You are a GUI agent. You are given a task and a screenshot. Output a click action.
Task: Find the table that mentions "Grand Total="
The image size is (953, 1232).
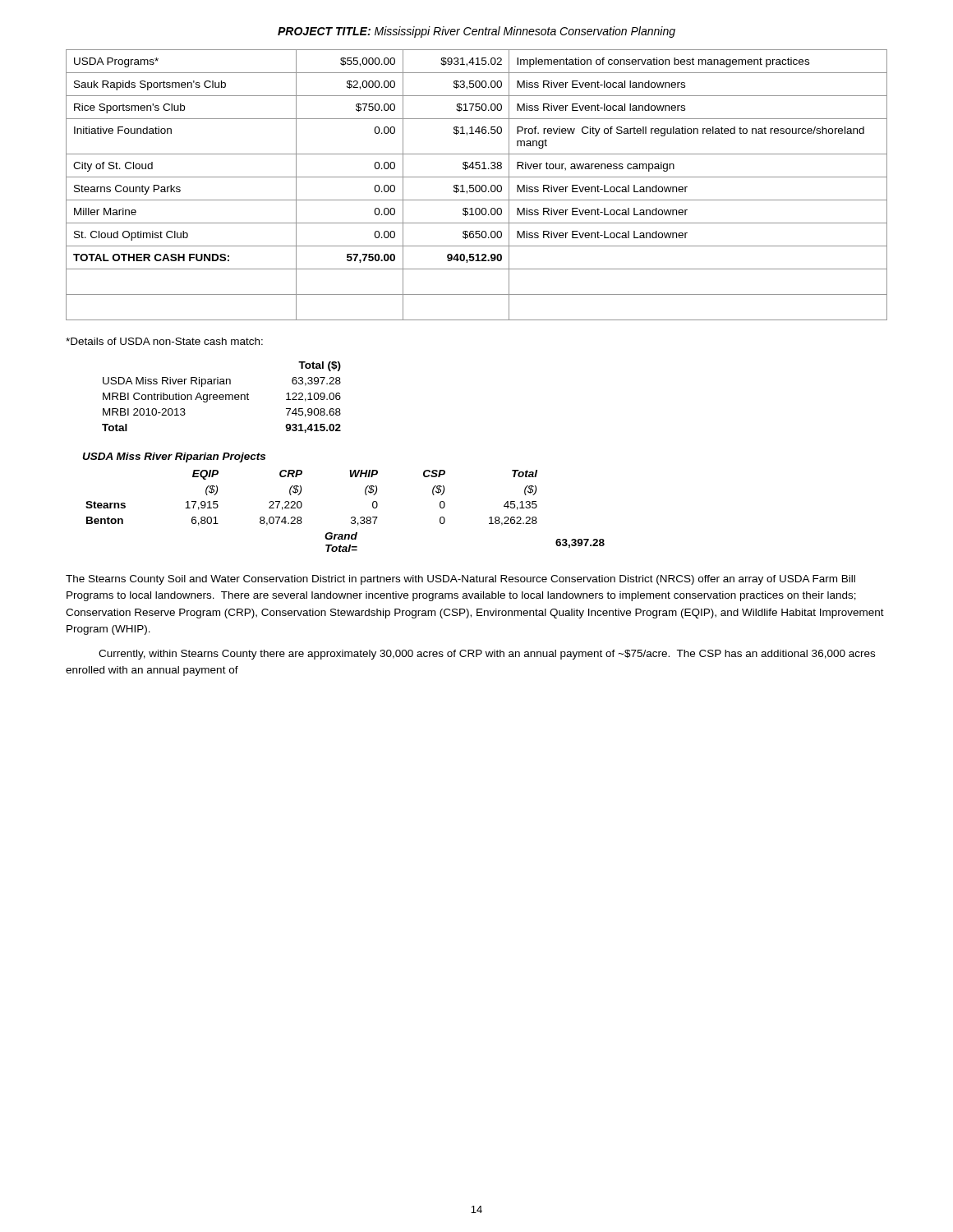tap(485, 503)
